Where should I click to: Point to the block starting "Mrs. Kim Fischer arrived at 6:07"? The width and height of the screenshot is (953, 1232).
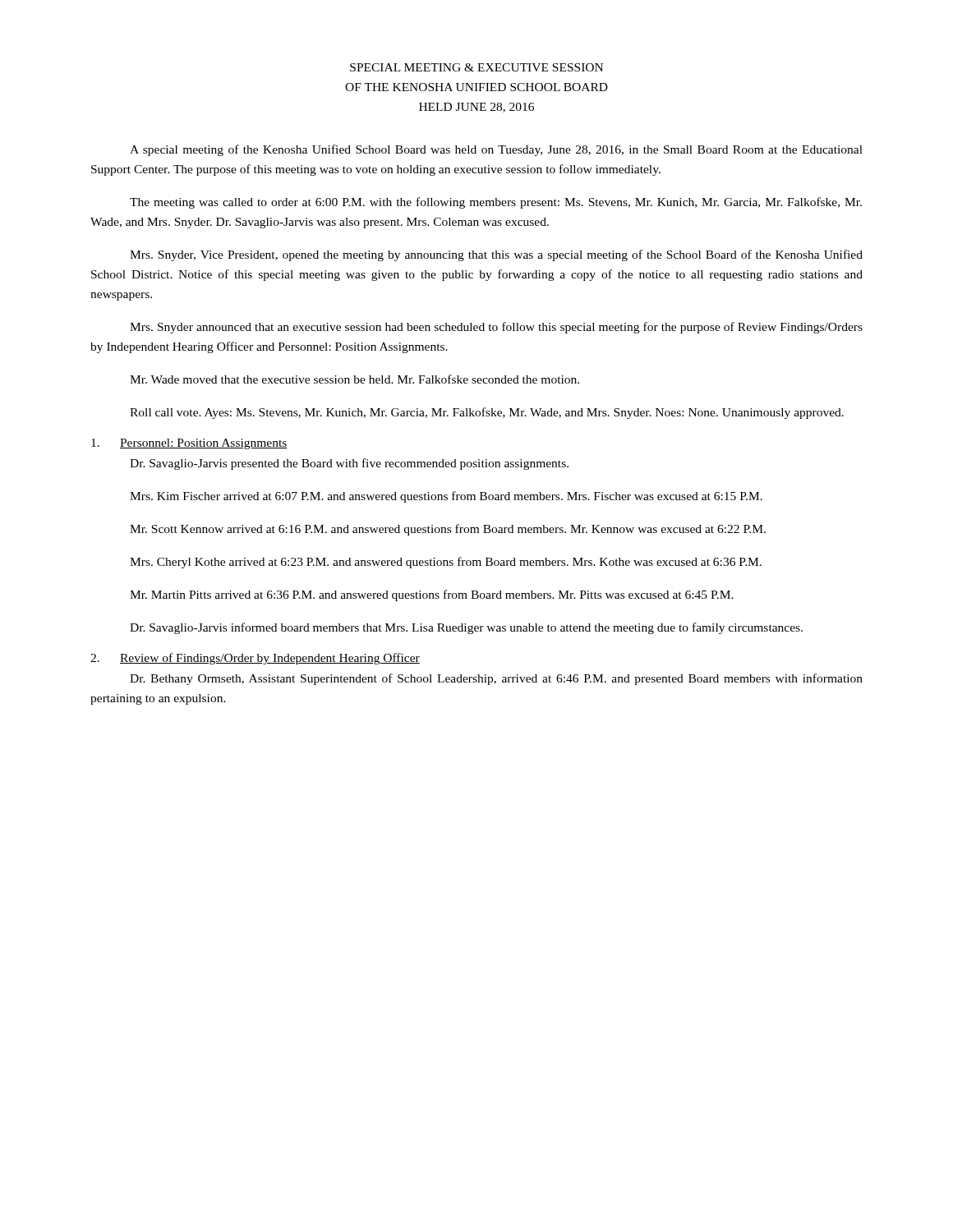point(446,496)
